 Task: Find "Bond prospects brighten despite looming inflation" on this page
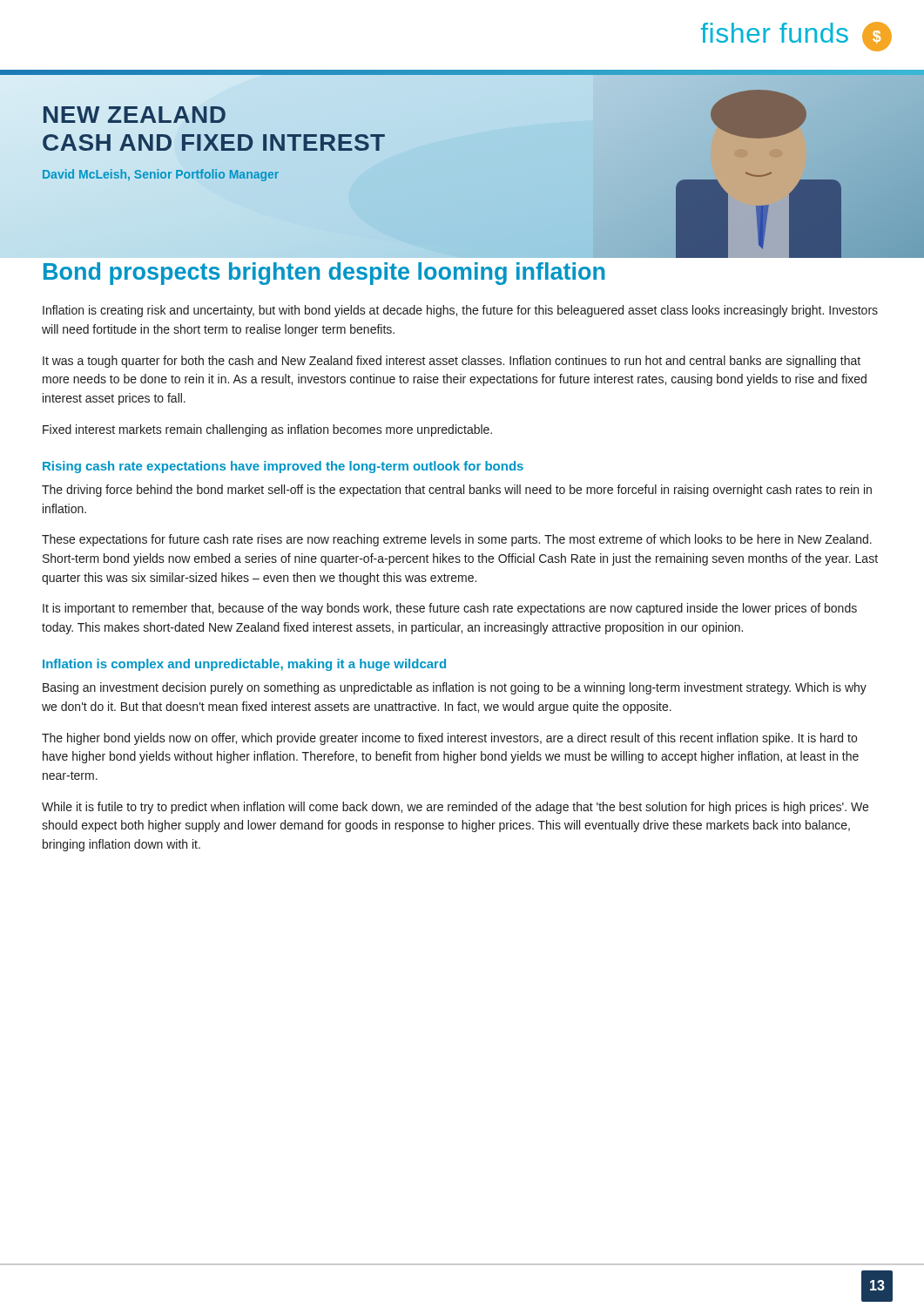click(x=324, y=272)
